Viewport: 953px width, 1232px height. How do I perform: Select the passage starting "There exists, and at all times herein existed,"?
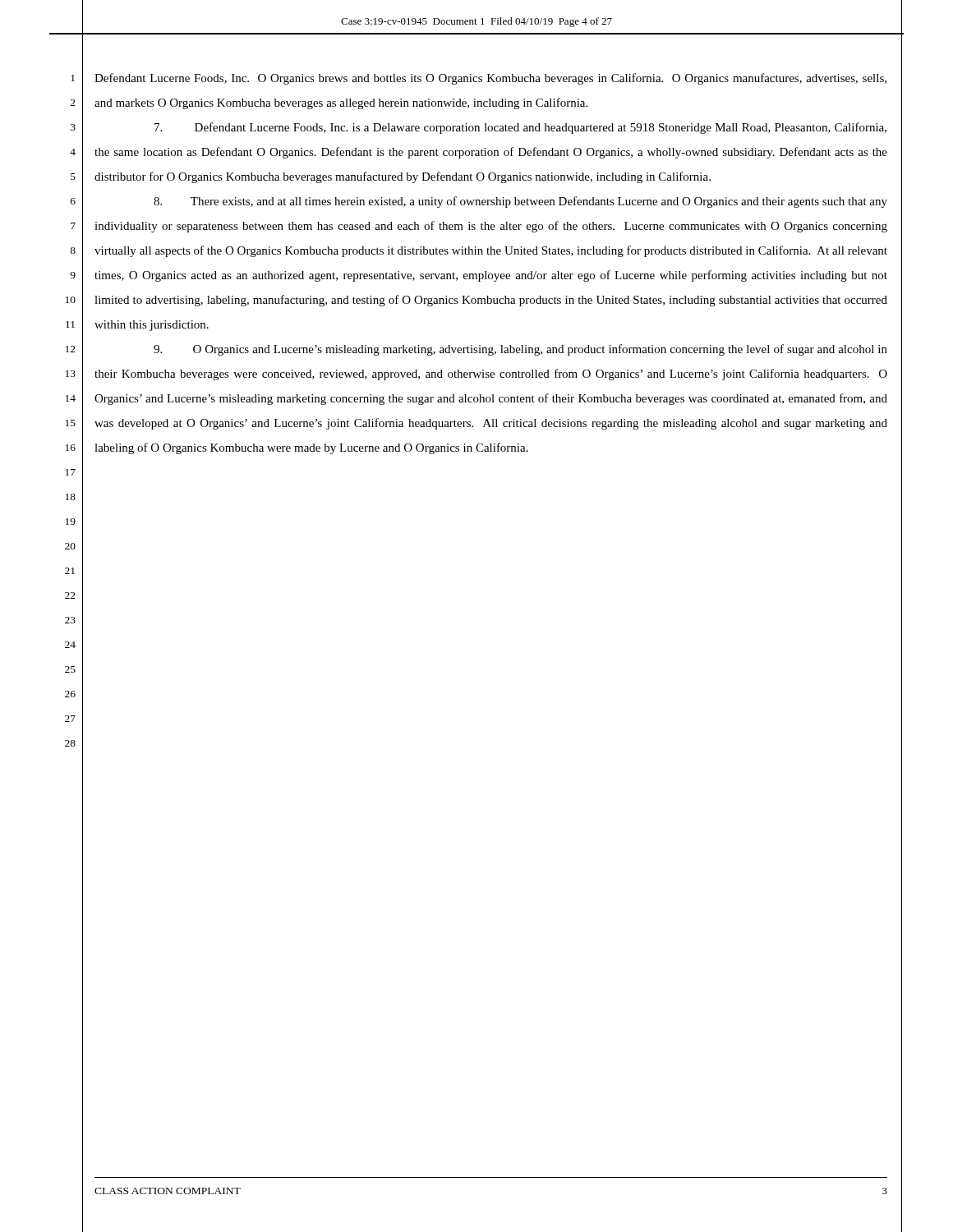tap(491, 263)
